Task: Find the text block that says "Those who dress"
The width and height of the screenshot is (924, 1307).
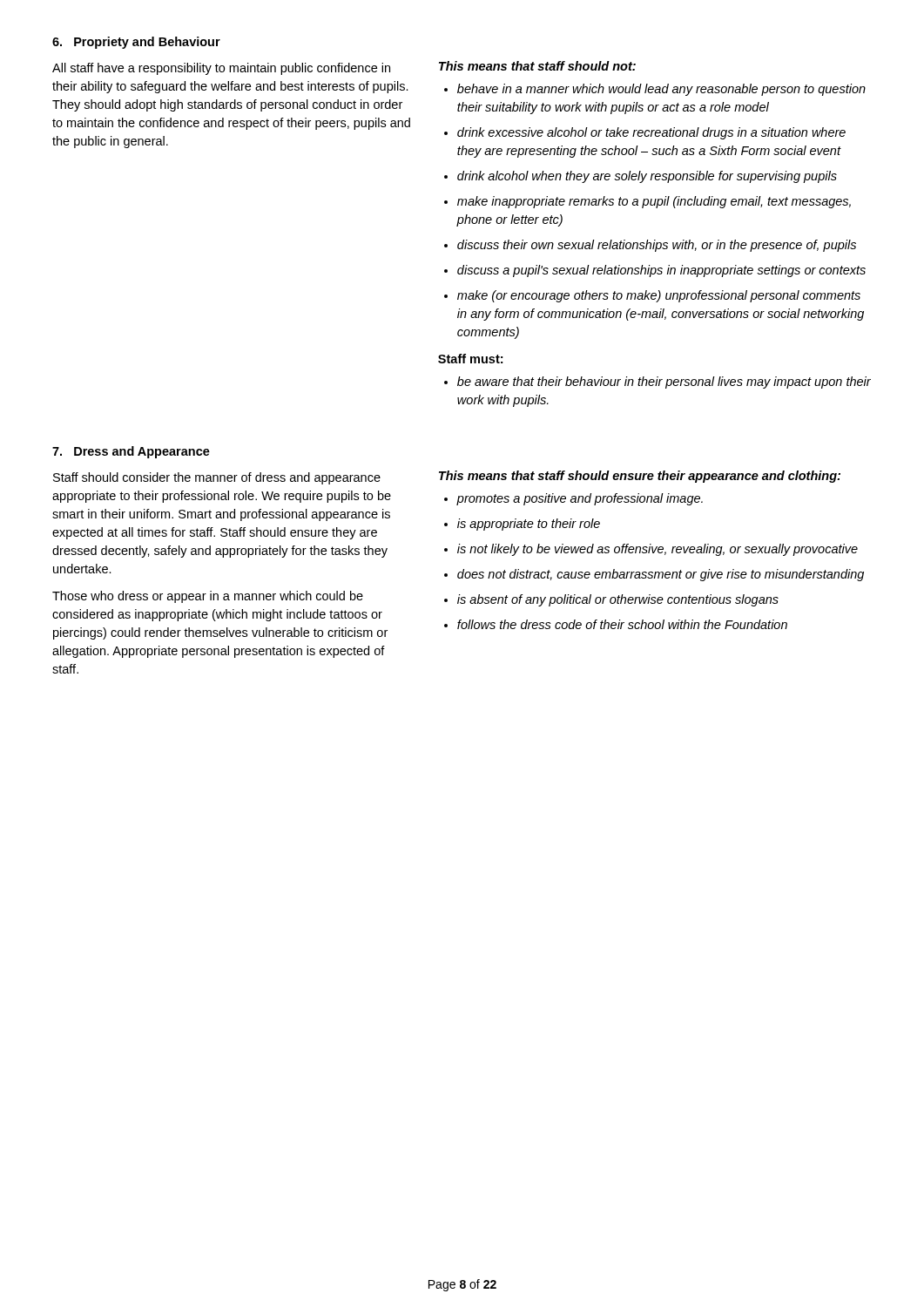Action: click(220, 633)
